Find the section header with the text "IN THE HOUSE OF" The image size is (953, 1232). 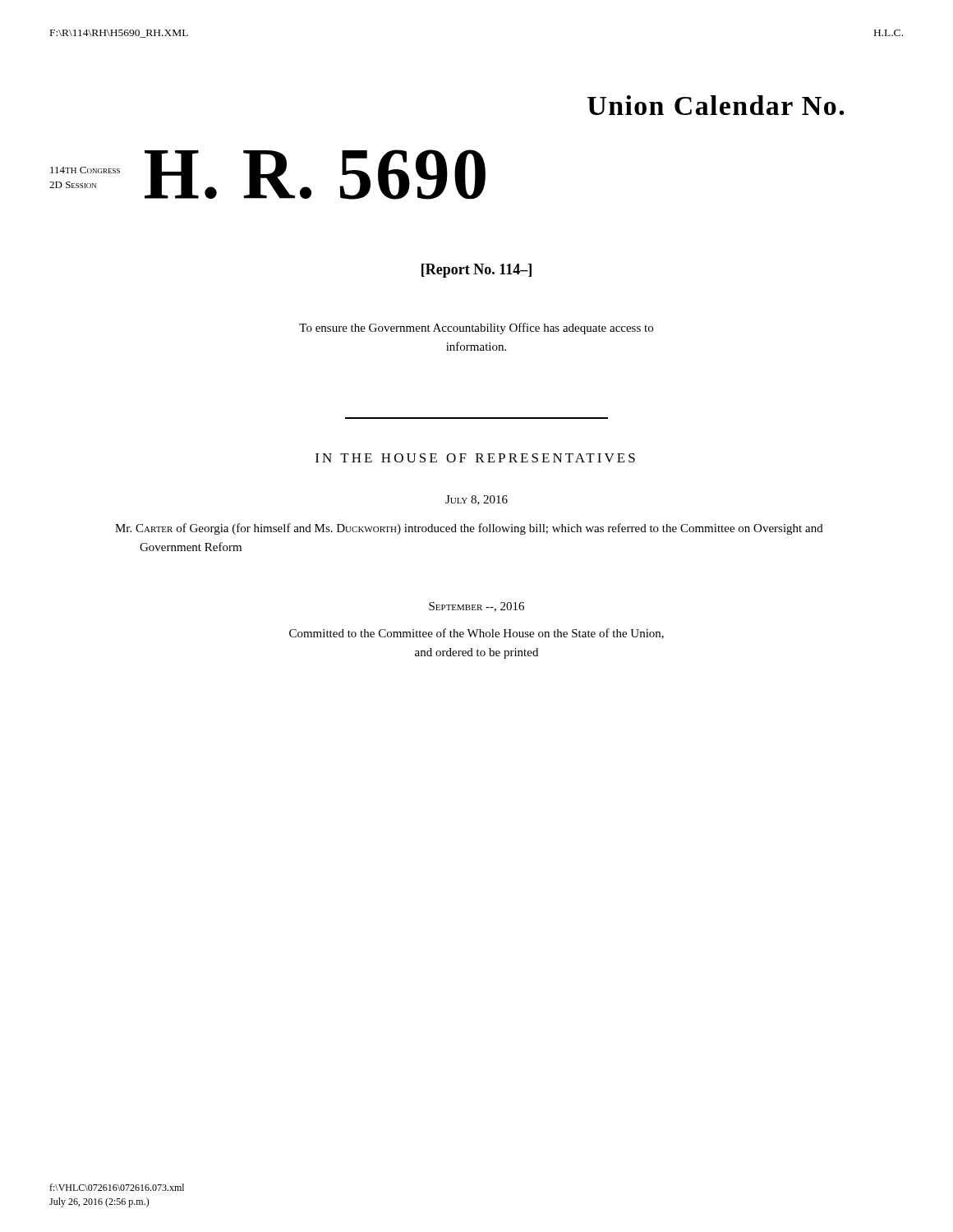click(x=476, y=458)
